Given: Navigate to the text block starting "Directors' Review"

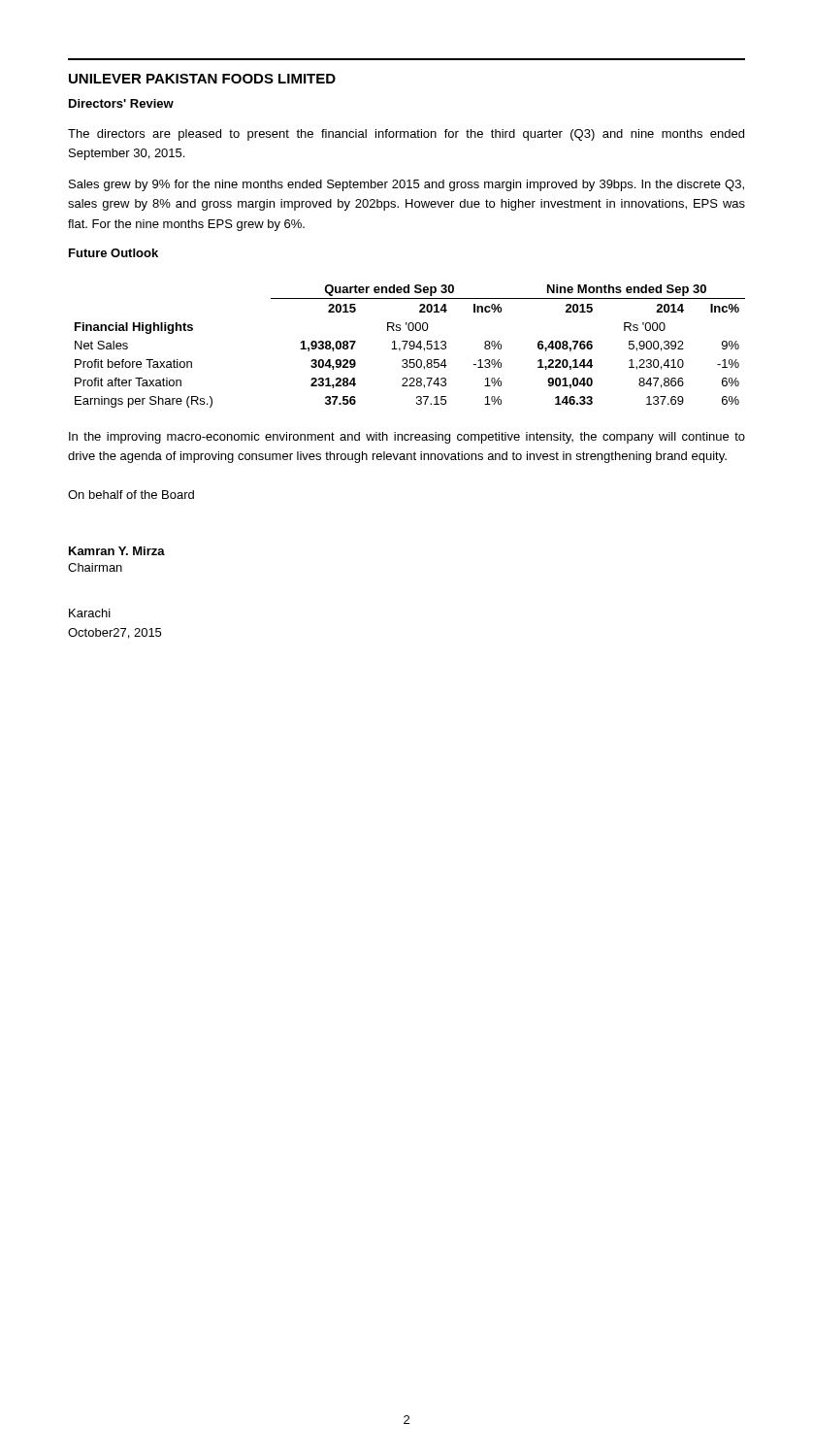Looking at the screenshot, I should [x=121, y=103].
